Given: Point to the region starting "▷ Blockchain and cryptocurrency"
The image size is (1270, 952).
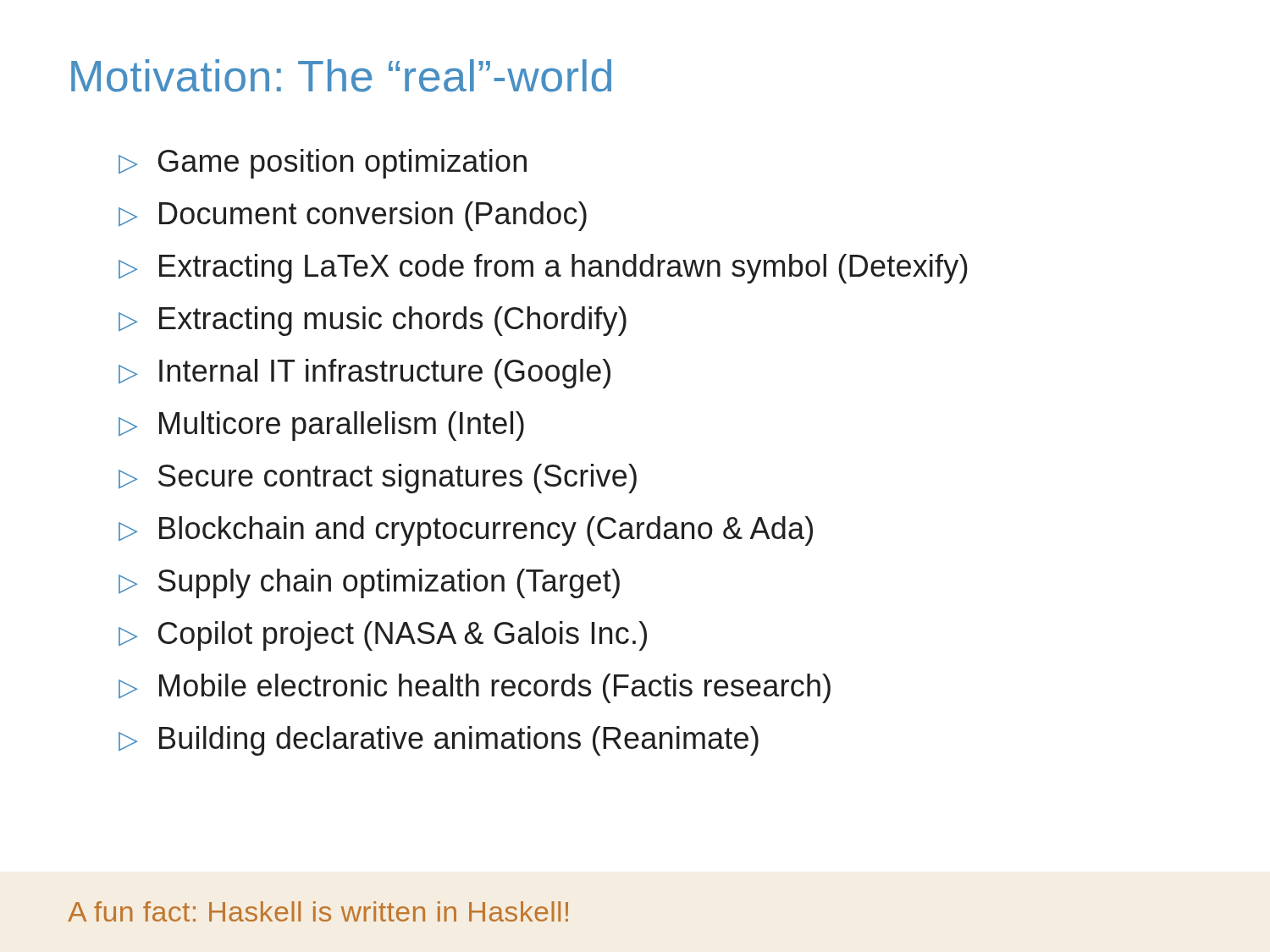Looking at the screenshot, I should coord(467,529).
